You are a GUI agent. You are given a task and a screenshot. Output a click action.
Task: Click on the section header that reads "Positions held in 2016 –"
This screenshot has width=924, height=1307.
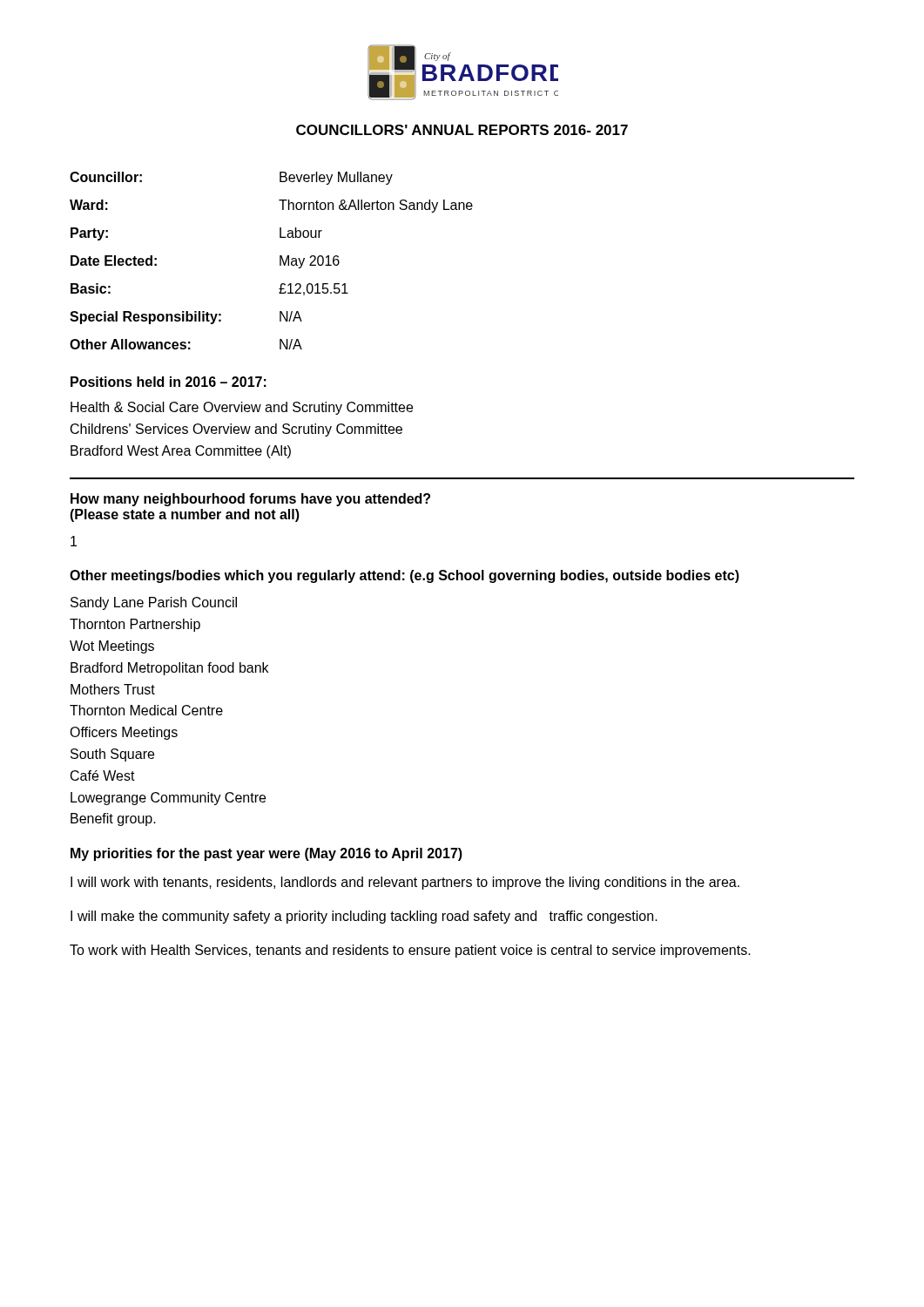coord(168,382)
